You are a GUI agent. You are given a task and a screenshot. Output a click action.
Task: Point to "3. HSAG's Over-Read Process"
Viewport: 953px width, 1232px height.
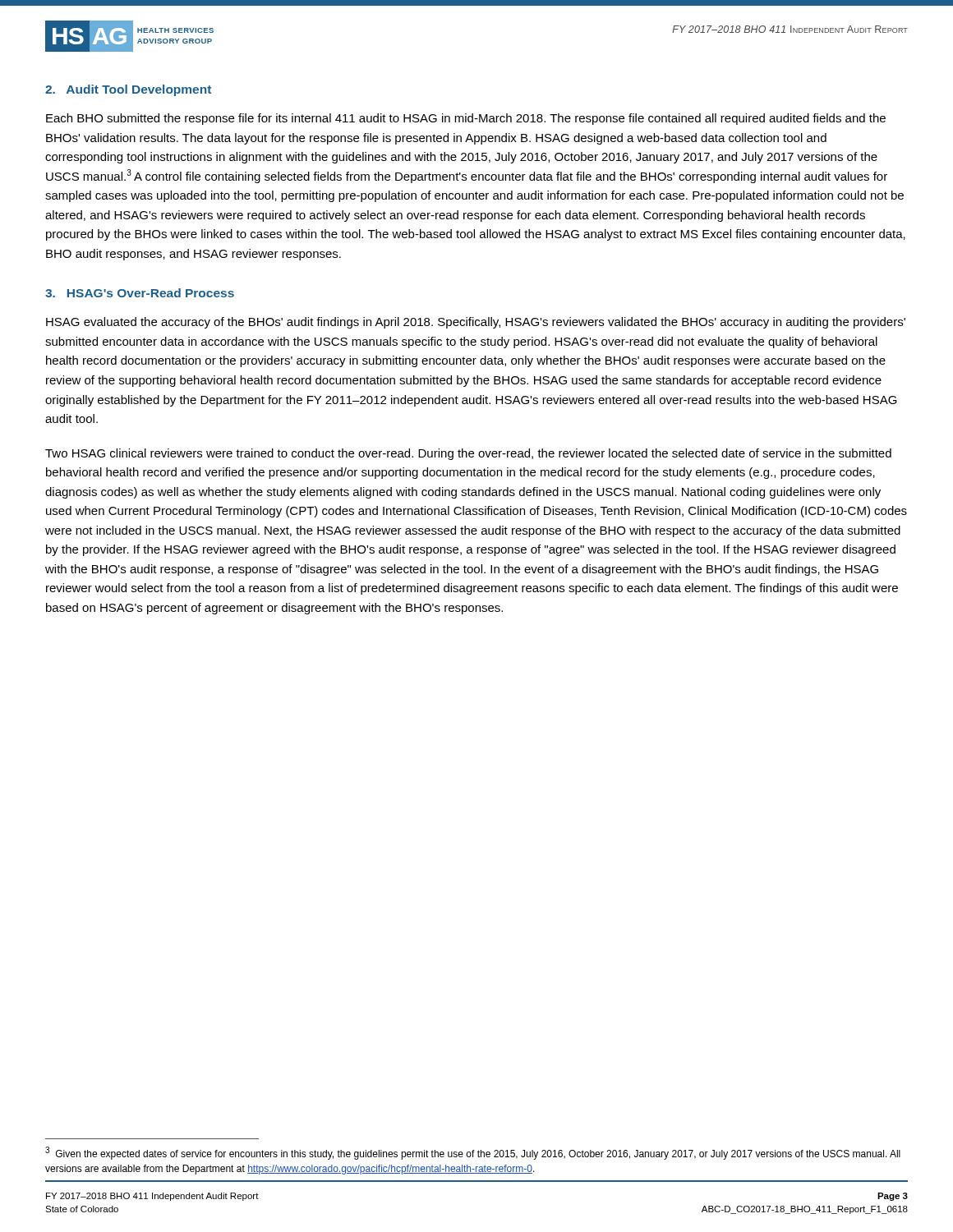(140, 293)
